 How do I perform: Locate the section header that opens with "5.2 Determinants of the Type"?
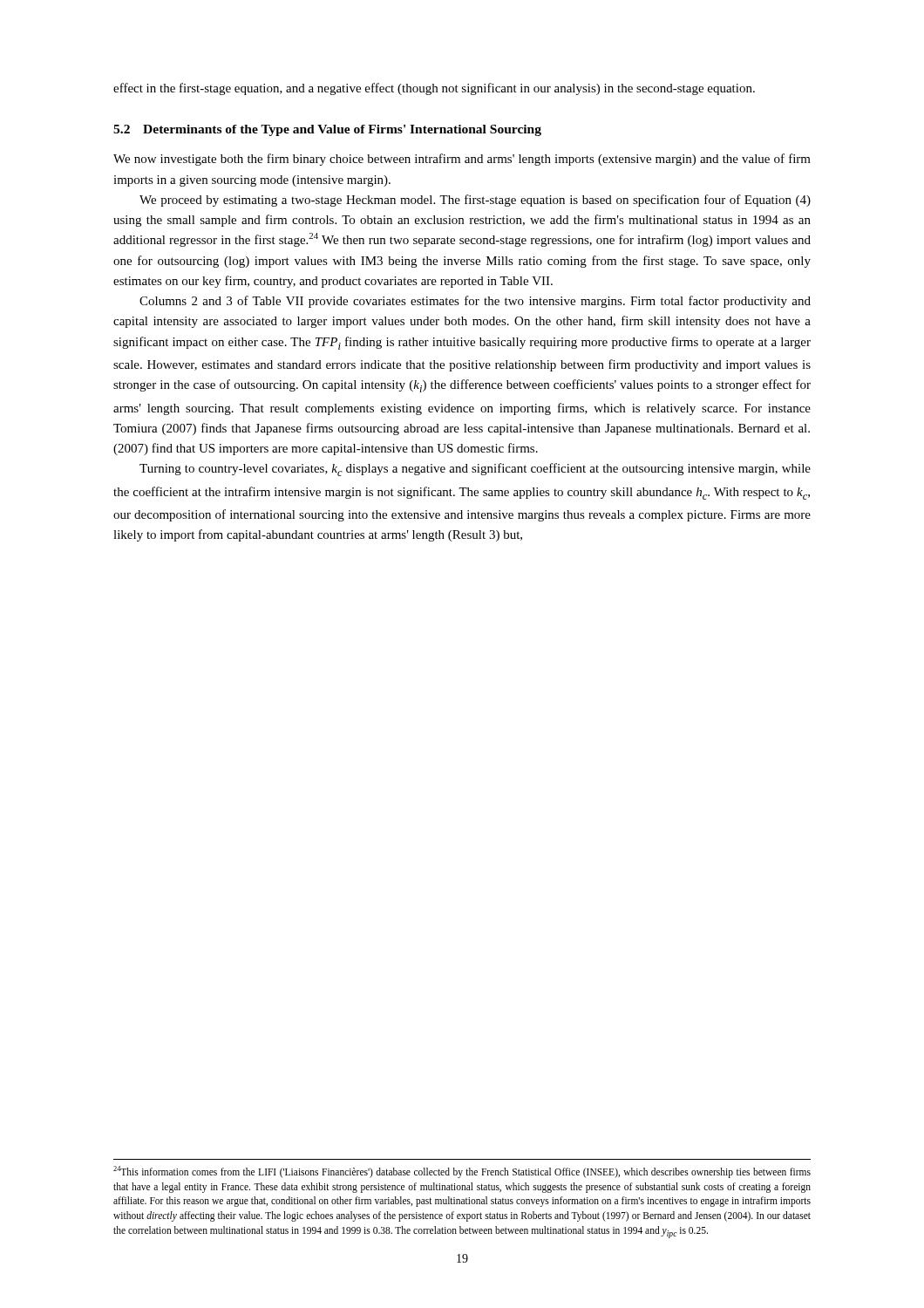327,129
